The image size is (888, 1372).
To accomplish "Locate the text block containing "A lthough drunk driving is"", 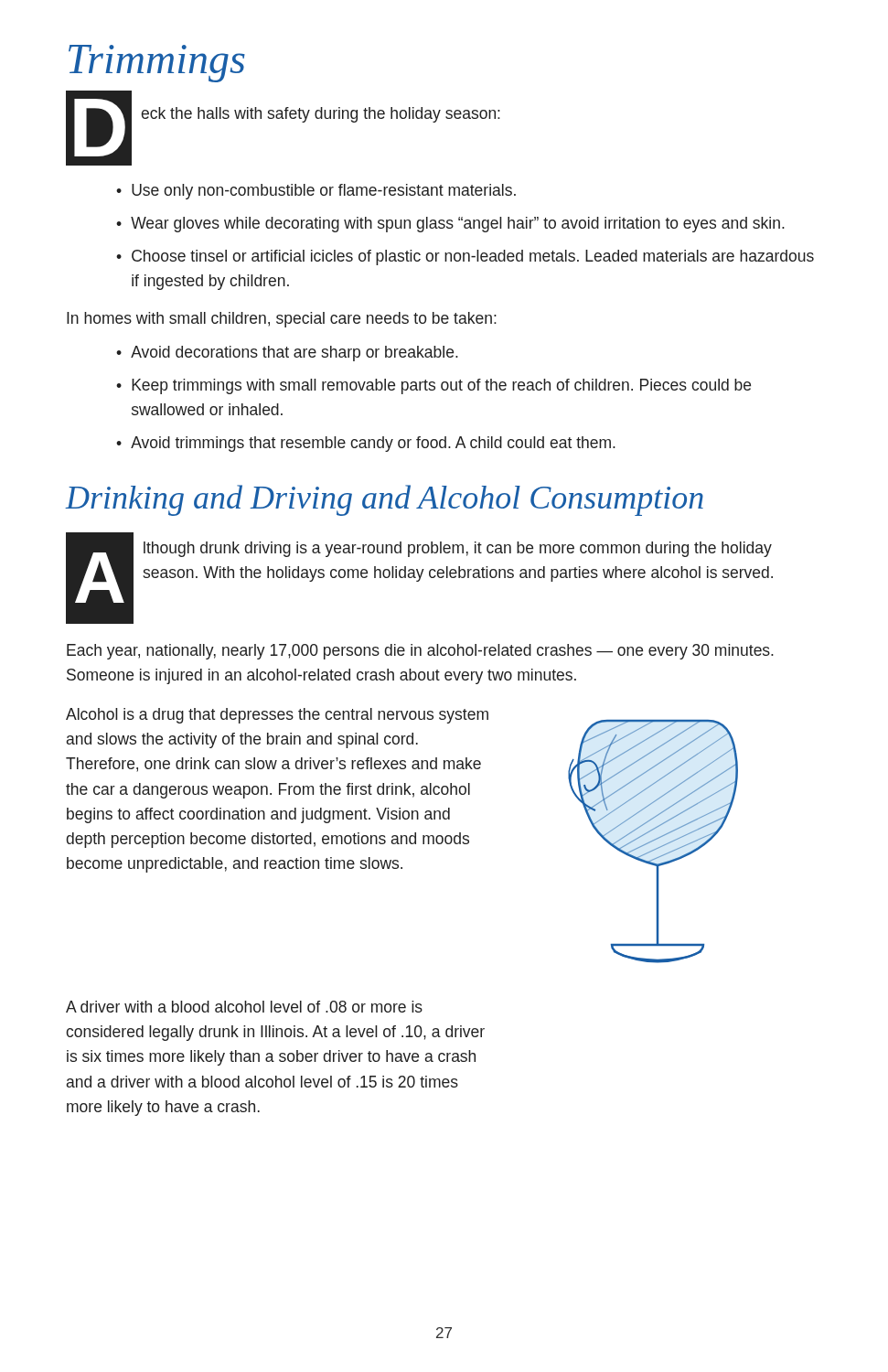I will pyautogui.click(x=444, y=577).
